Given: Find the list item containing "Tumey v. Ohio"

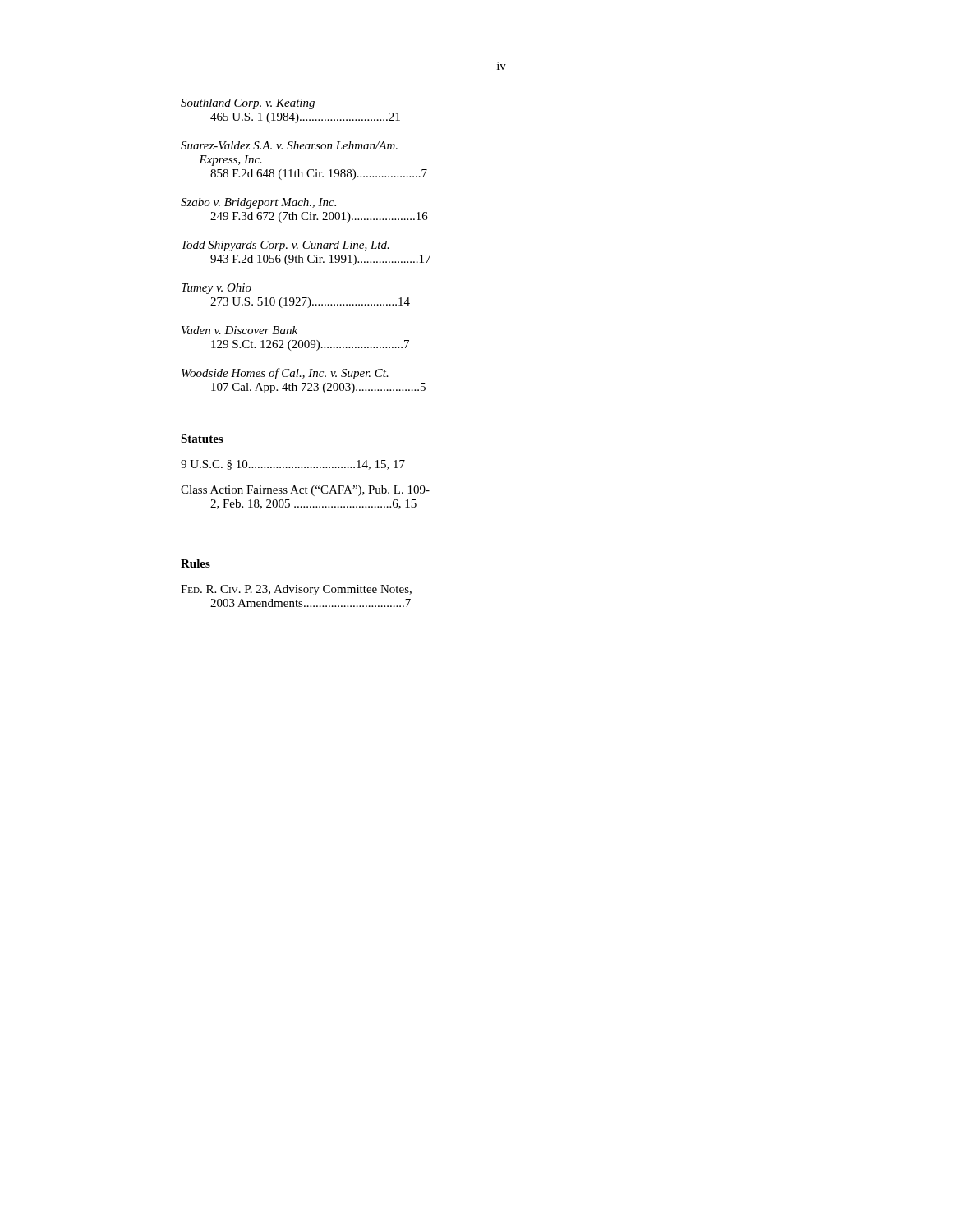Looking at the screenshot, I should point(216,289).
